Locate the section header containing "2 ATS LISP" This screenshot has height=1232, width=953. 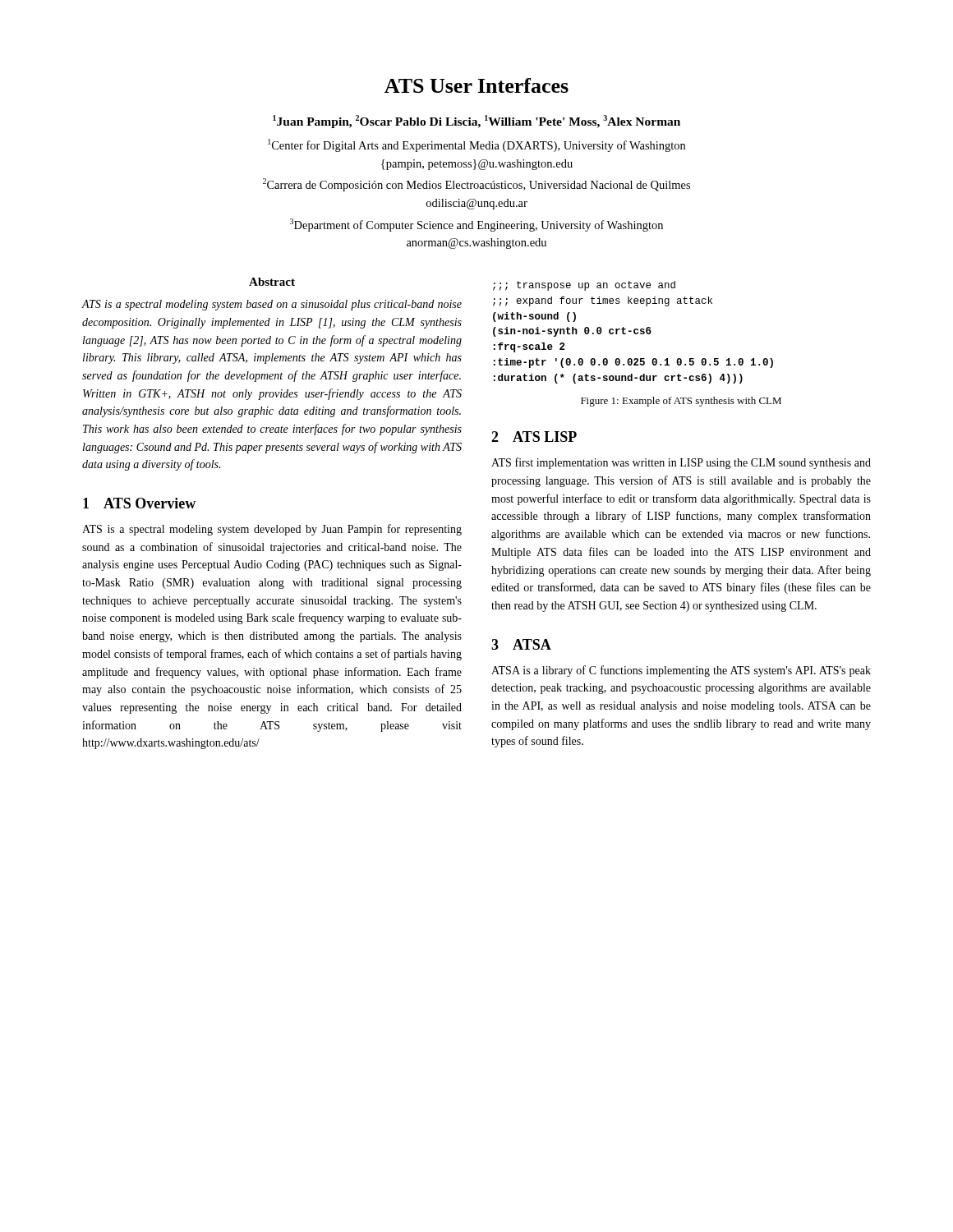pos(534,437)
